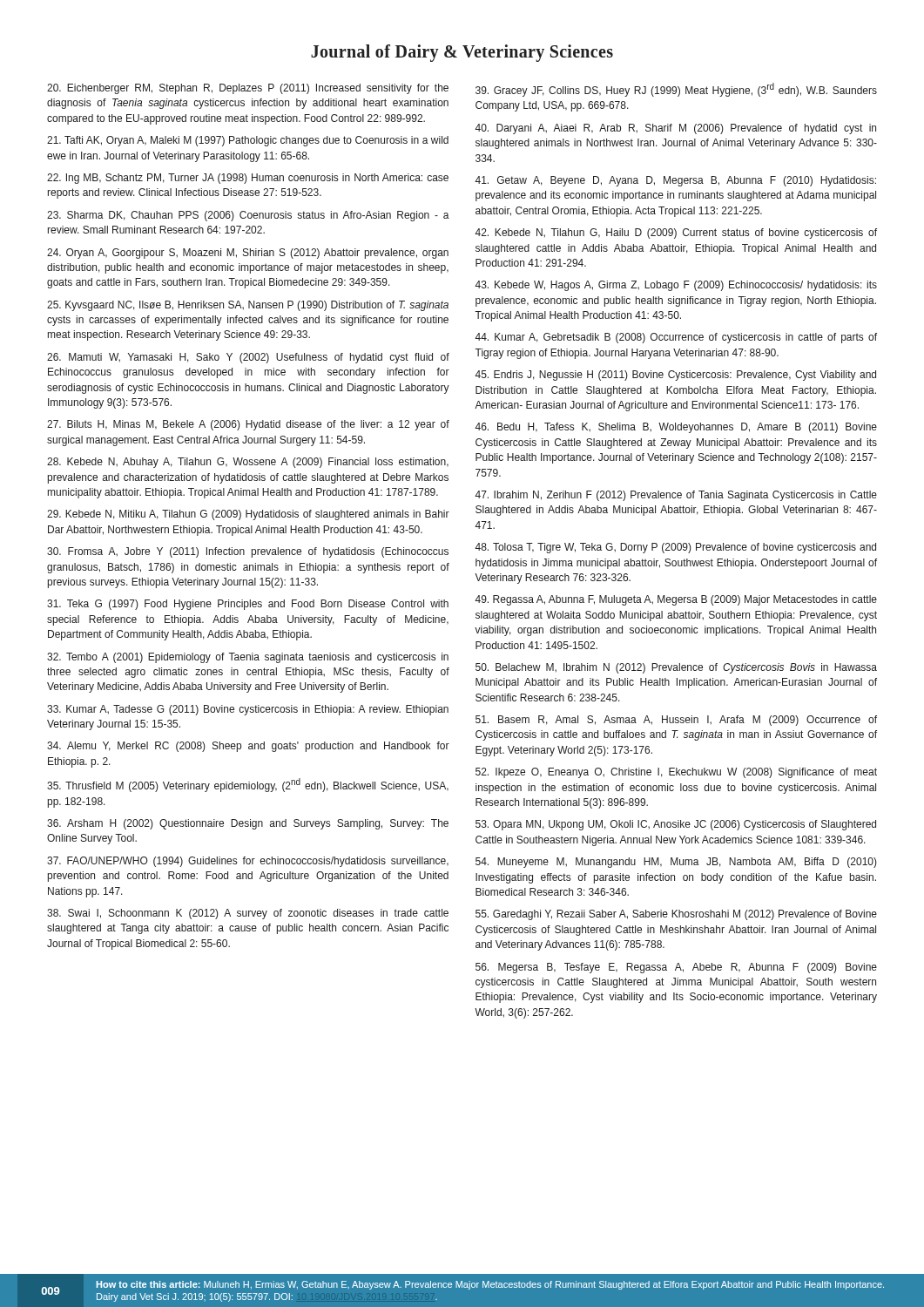Select the list item that reads "39. Gracey JF, Collins DS,"

point(676,97)
